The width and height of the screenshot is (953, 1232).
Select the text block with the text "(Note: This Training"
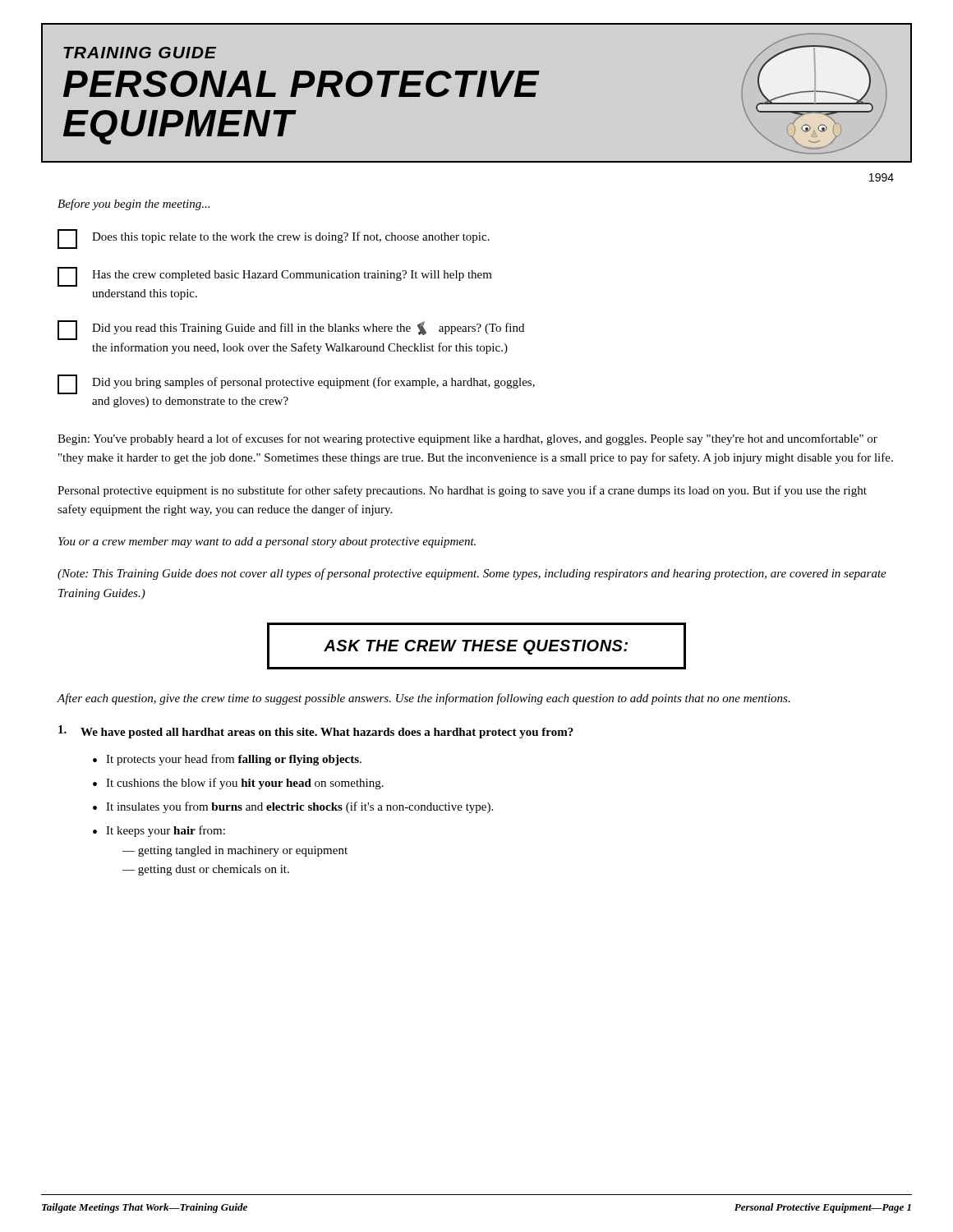[472, 583]
